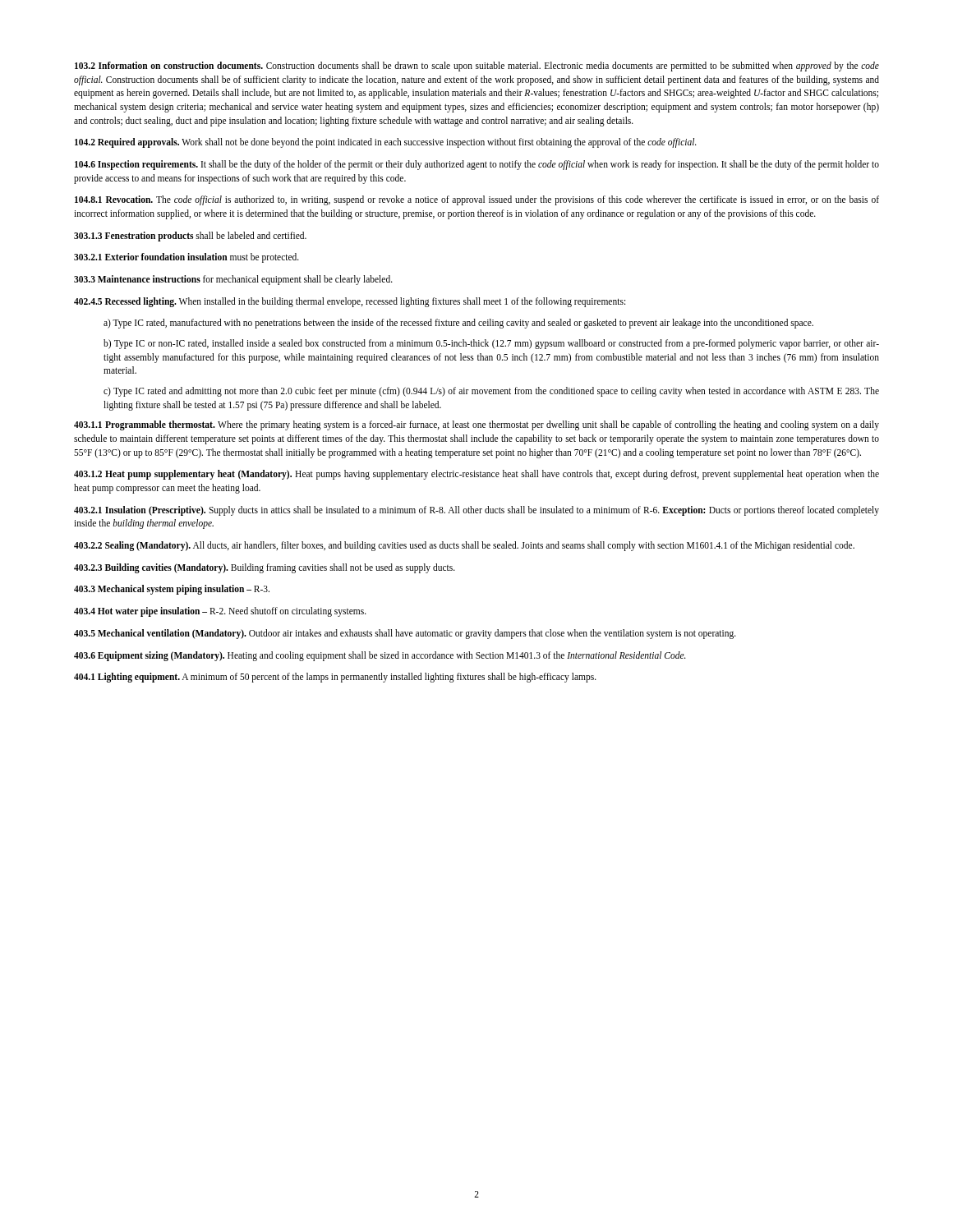Click on the text block that says "2.1 Insulation (Prescriptive)."

476,517
